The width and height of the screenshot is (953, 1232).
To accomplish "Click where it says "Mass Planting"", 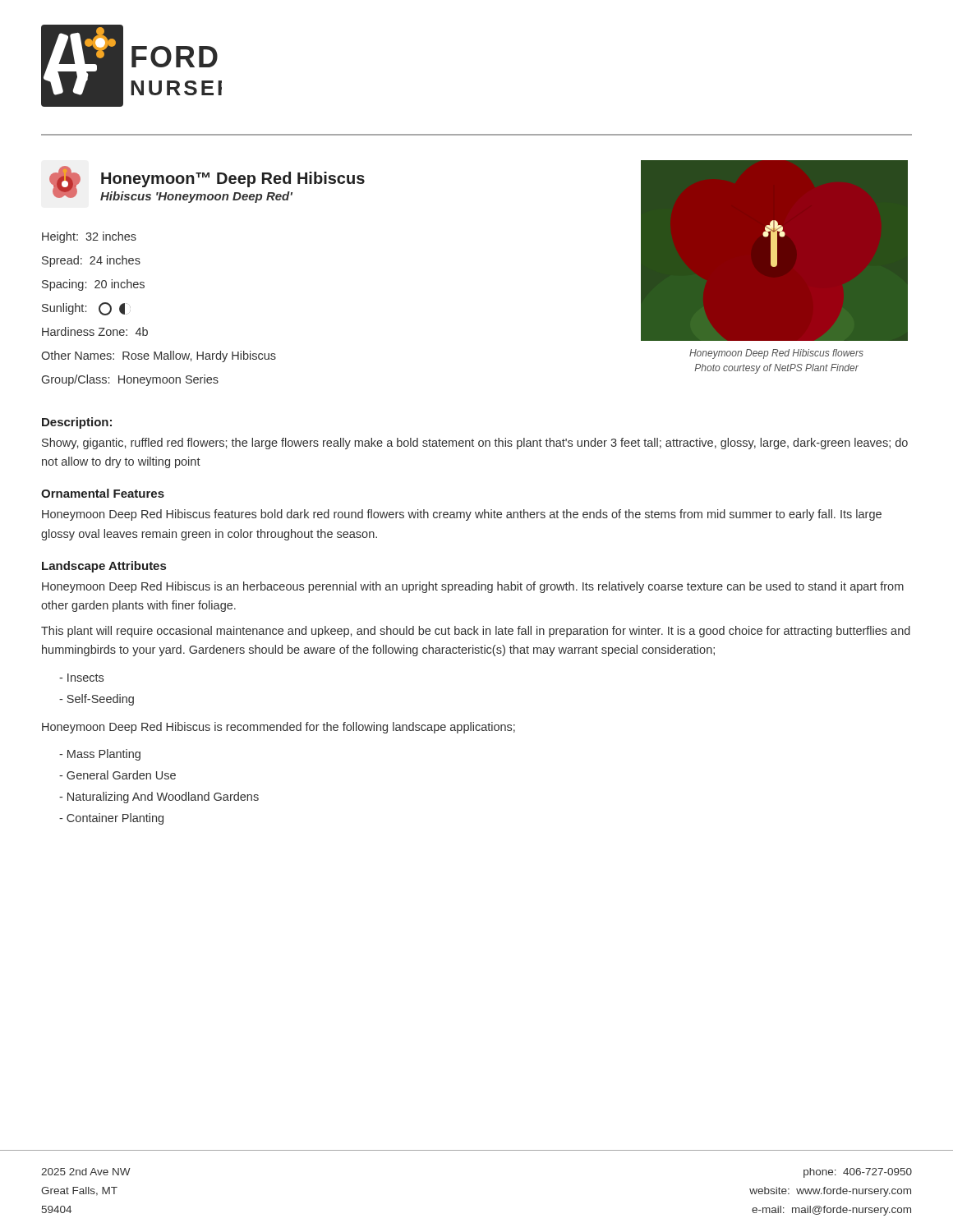I will 100,754.
